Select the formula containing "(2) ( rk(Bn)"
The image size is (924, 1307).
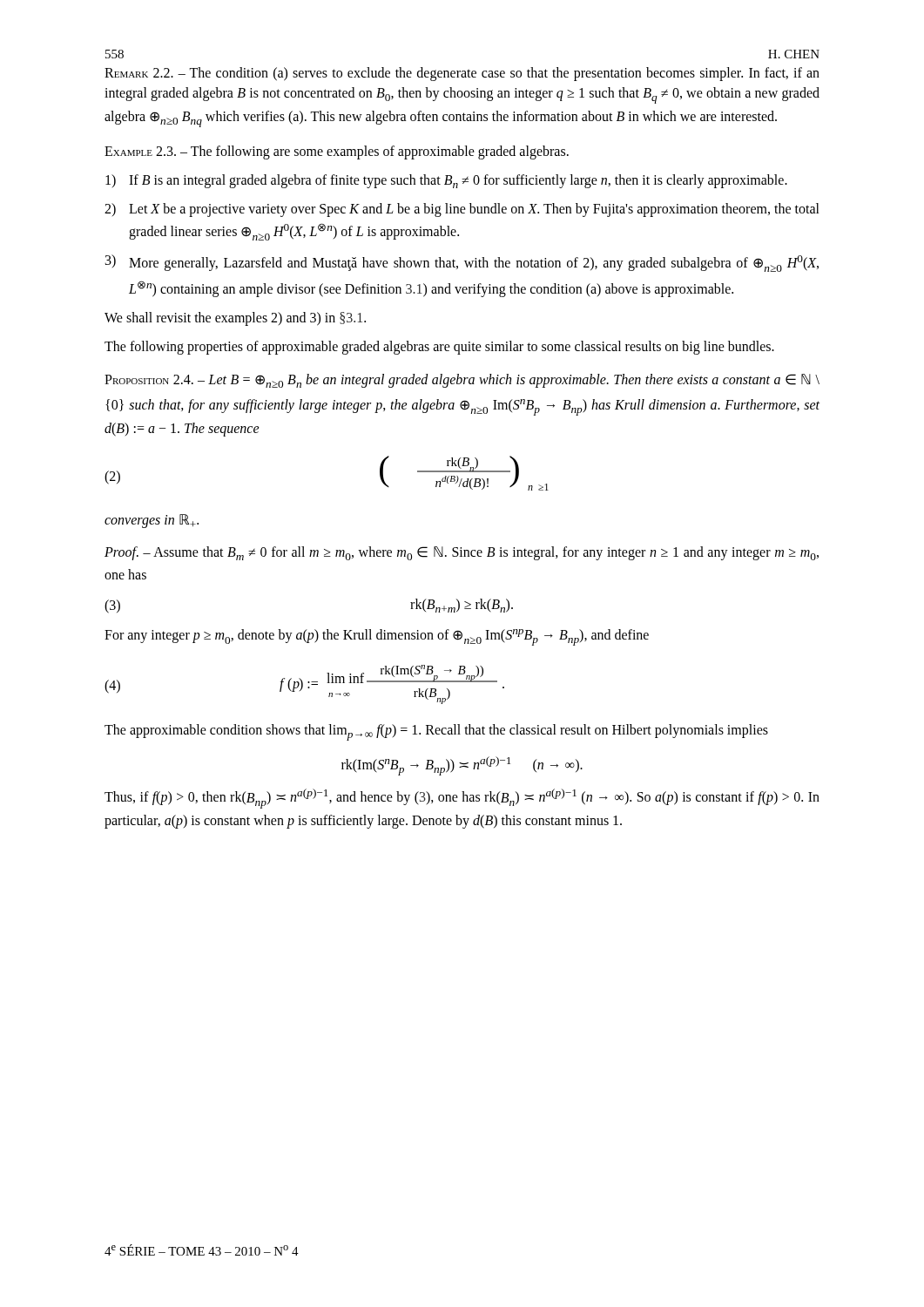(x=440, y=476)
